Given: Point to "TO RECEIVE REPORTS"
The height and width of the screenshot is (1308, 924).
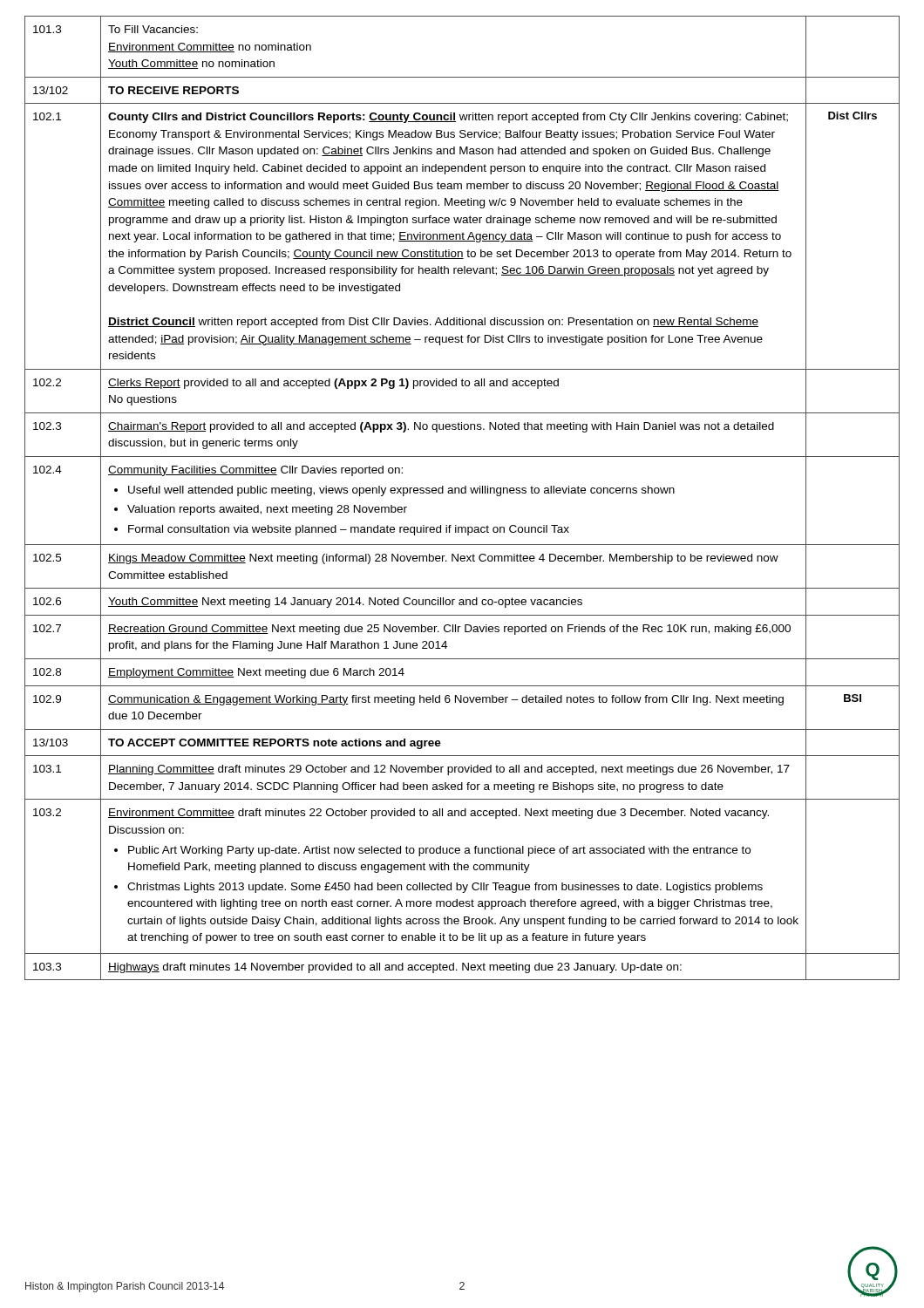Looking at the screenshot, I should (x=174, y=90).
